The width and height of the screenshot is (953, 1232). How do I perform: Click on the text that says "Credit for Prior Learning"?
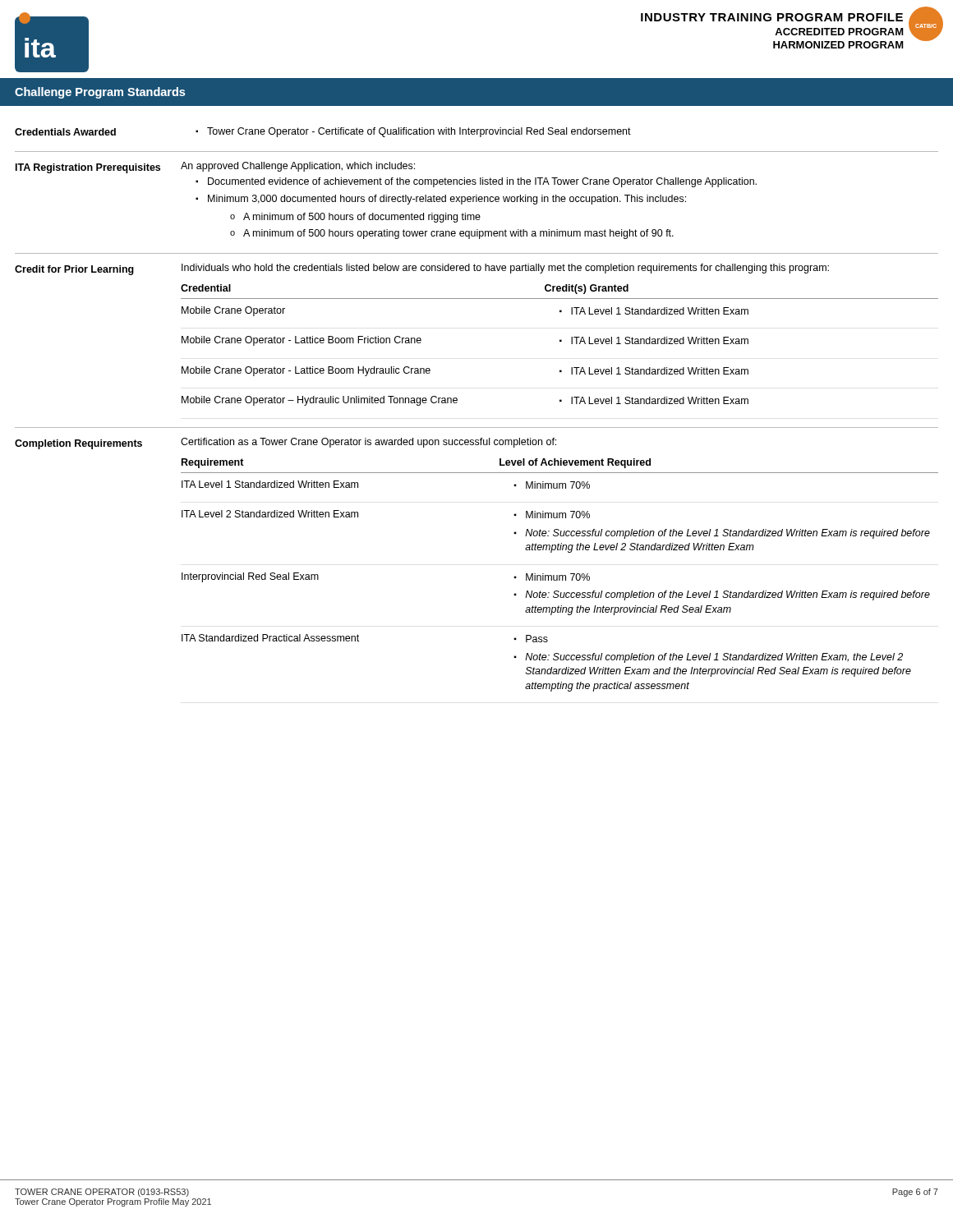pos(74,269)
